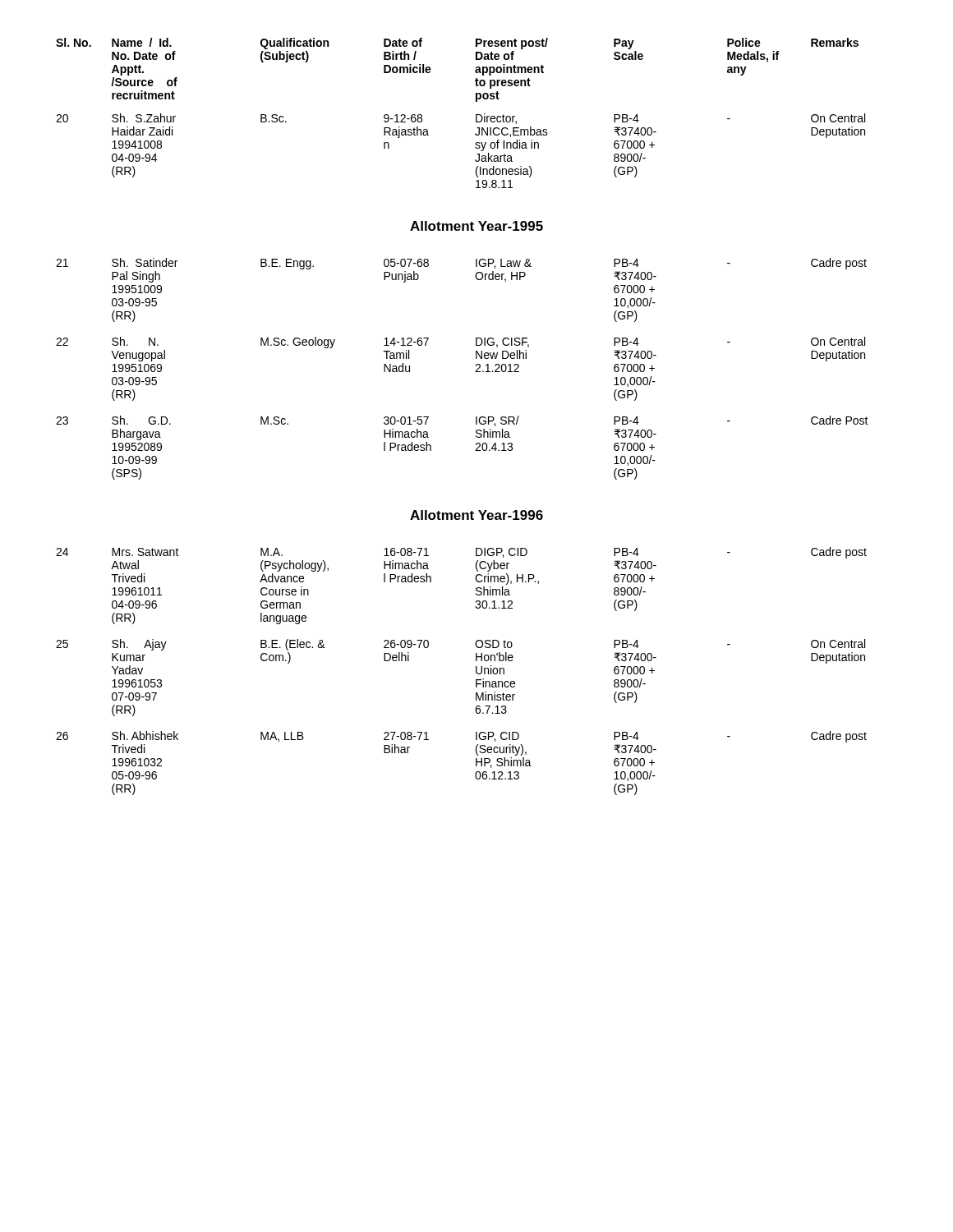This screenshot has height=1232, width=953.
Task: Select the table that reads "Name / Id."
Action: (x=476, y=417)
